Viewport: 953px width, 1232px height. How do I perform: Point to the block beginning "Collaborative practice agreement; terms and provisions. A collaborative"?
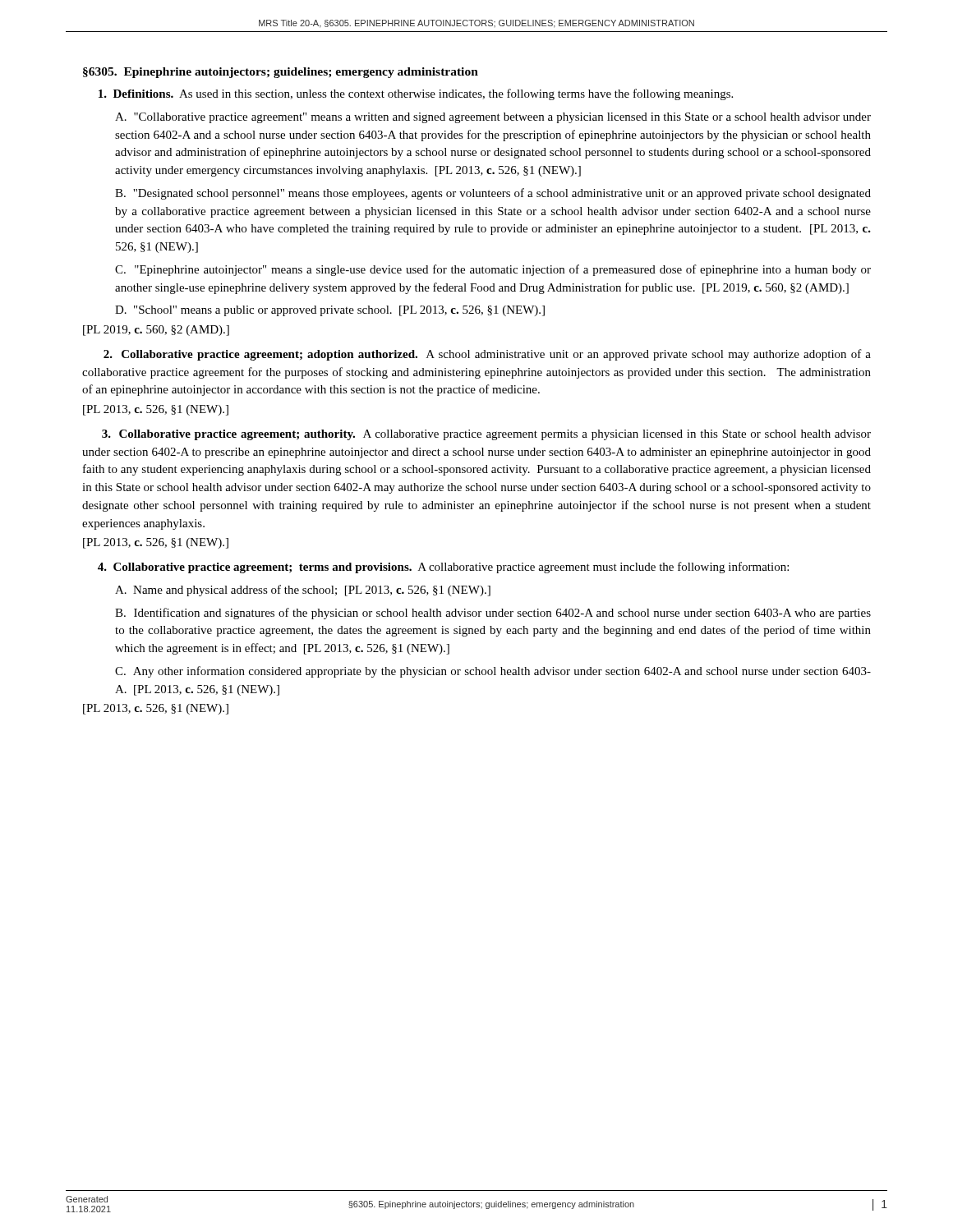[436, 567]
